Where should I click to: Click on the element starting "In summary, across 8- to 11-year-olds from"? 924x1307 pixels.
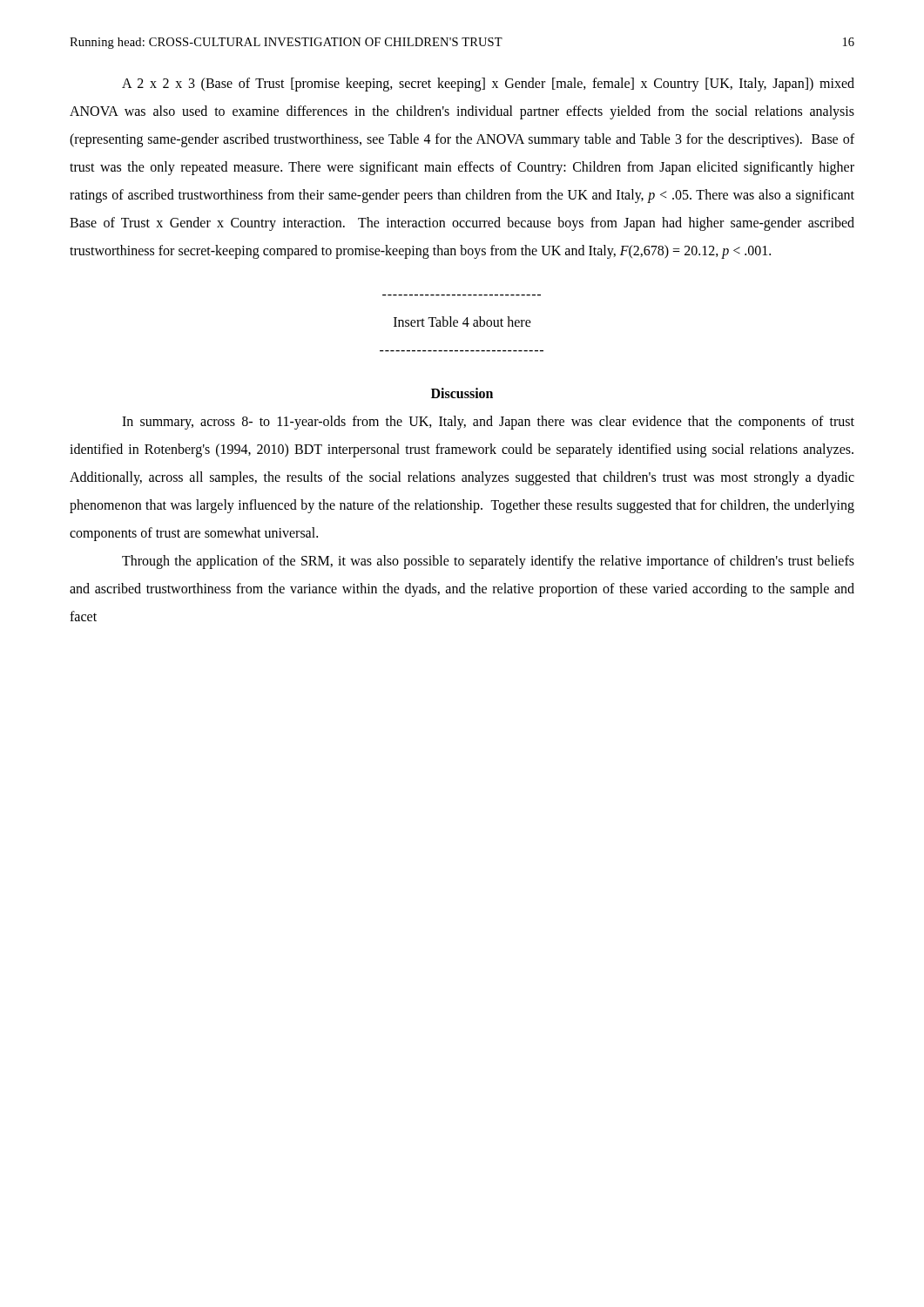click(462, 477)
